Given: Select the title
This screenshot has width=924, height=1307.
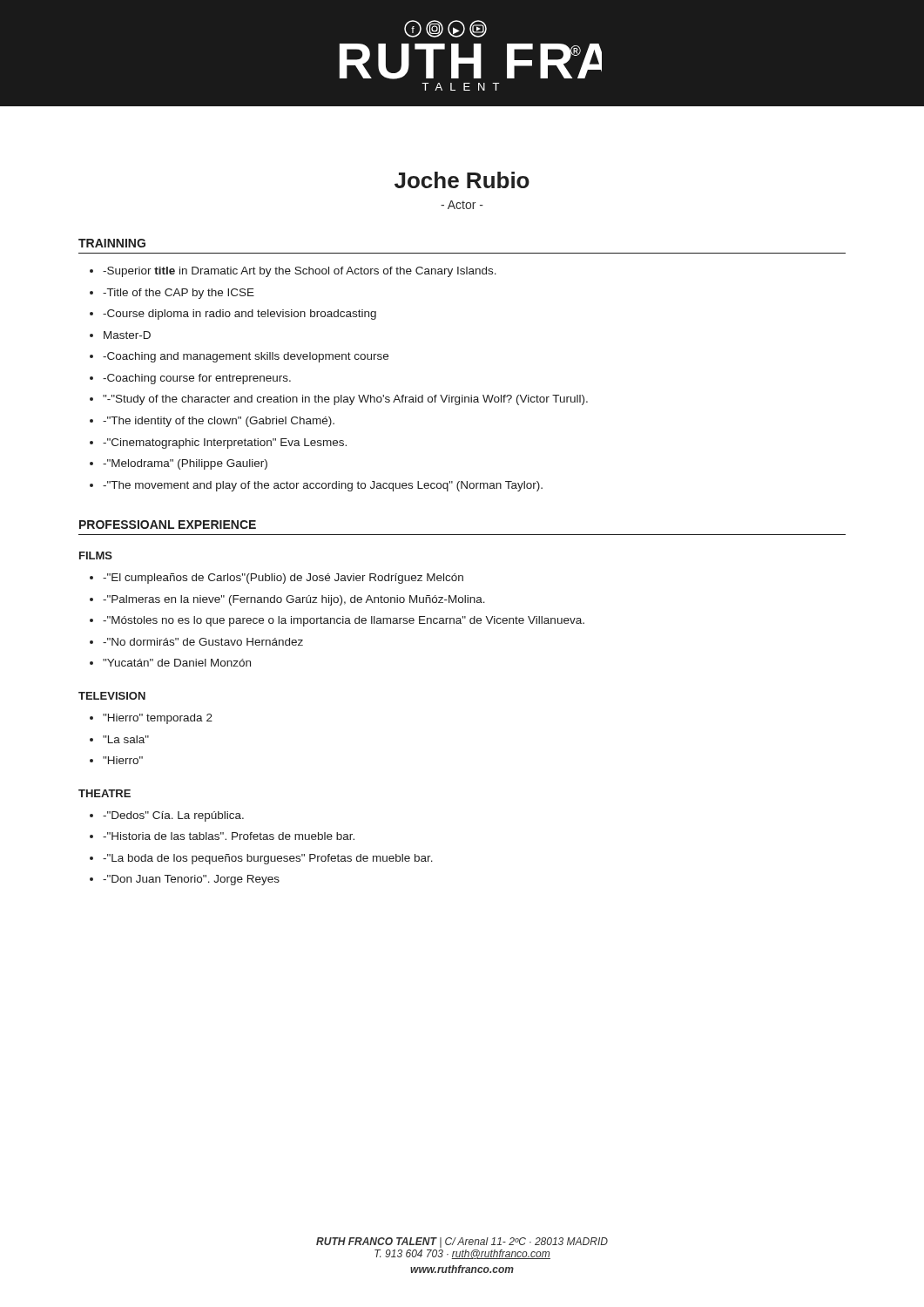Looking at the screenshot, I should tap(462, 180).
